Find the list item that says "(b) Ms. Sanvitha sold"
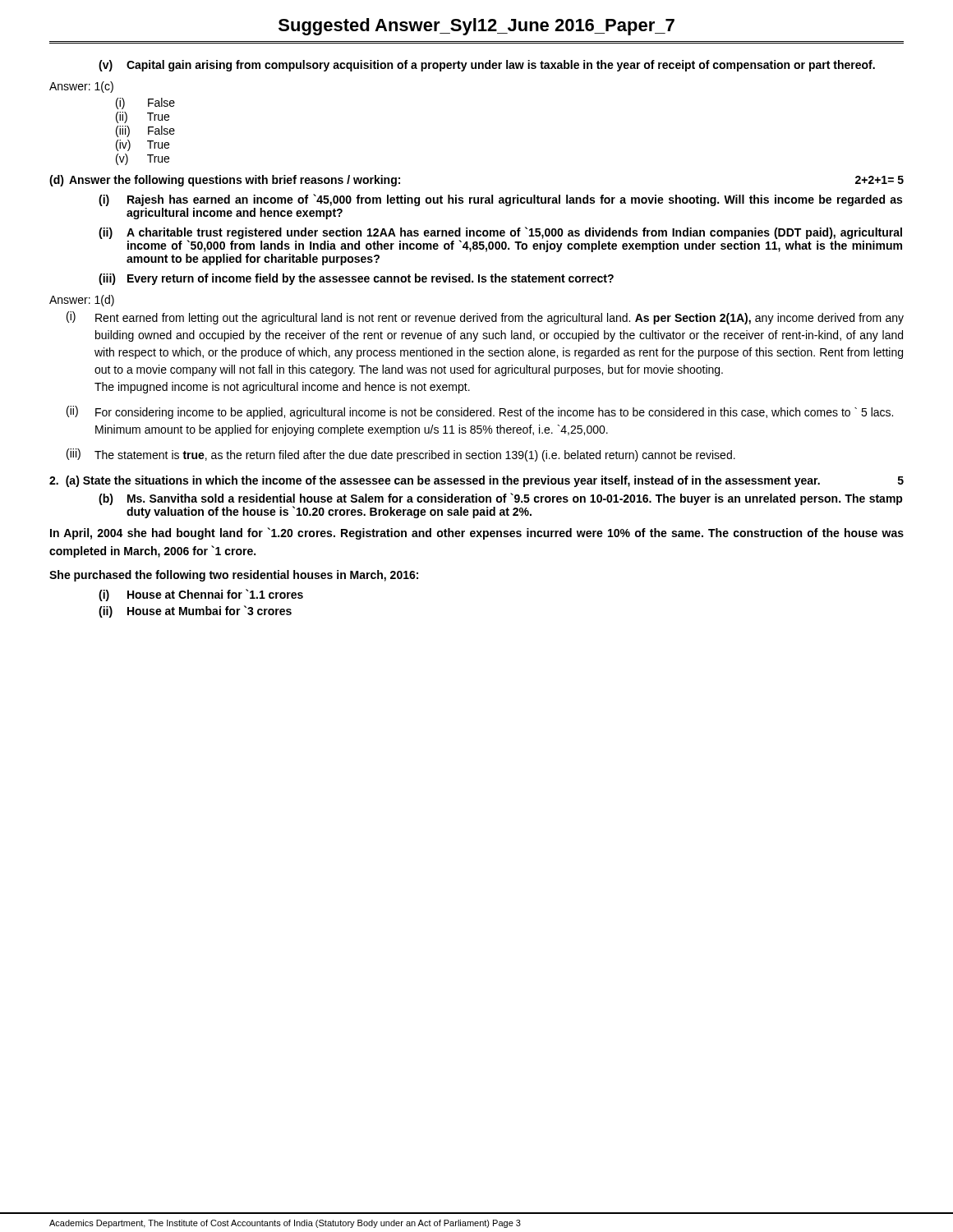 [x=501, y=505]
